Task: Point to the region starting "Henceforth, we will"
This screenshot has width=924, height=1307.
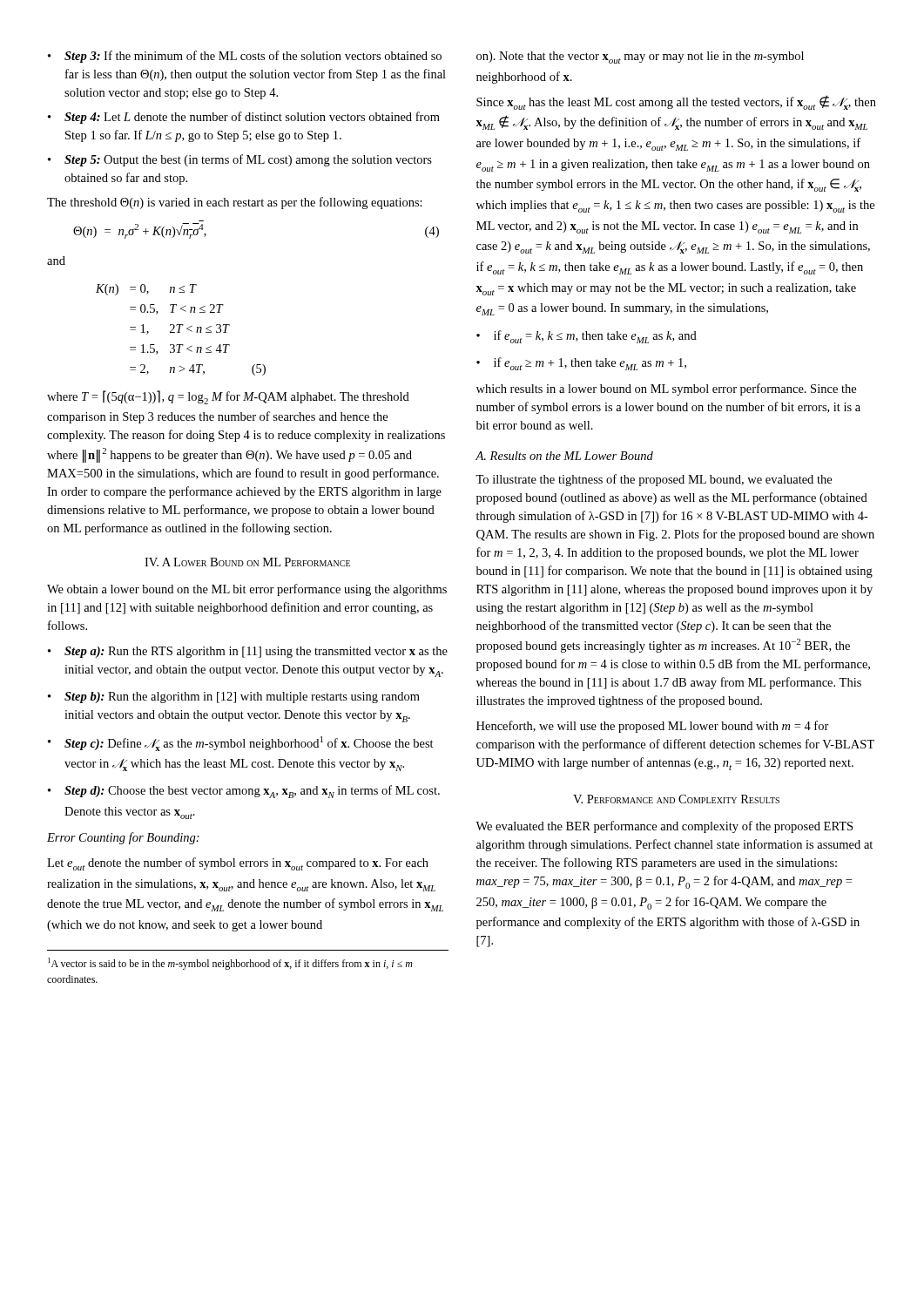Action: click(x=676, y=746)
